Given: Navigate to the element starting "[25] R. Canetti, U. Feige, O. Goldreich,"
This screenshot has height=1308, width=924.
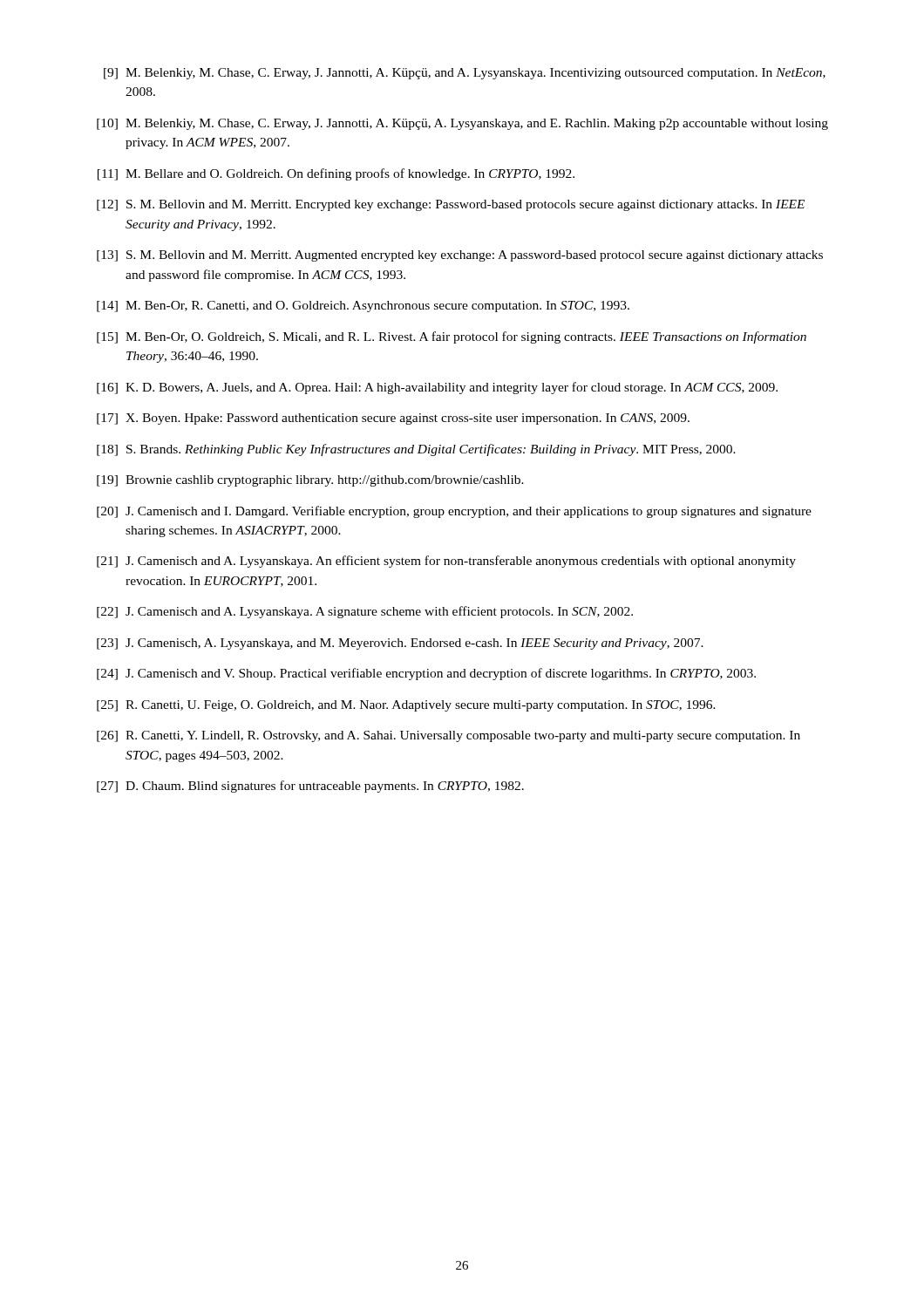Looking at the screenshot, I should tap(462, 705).
